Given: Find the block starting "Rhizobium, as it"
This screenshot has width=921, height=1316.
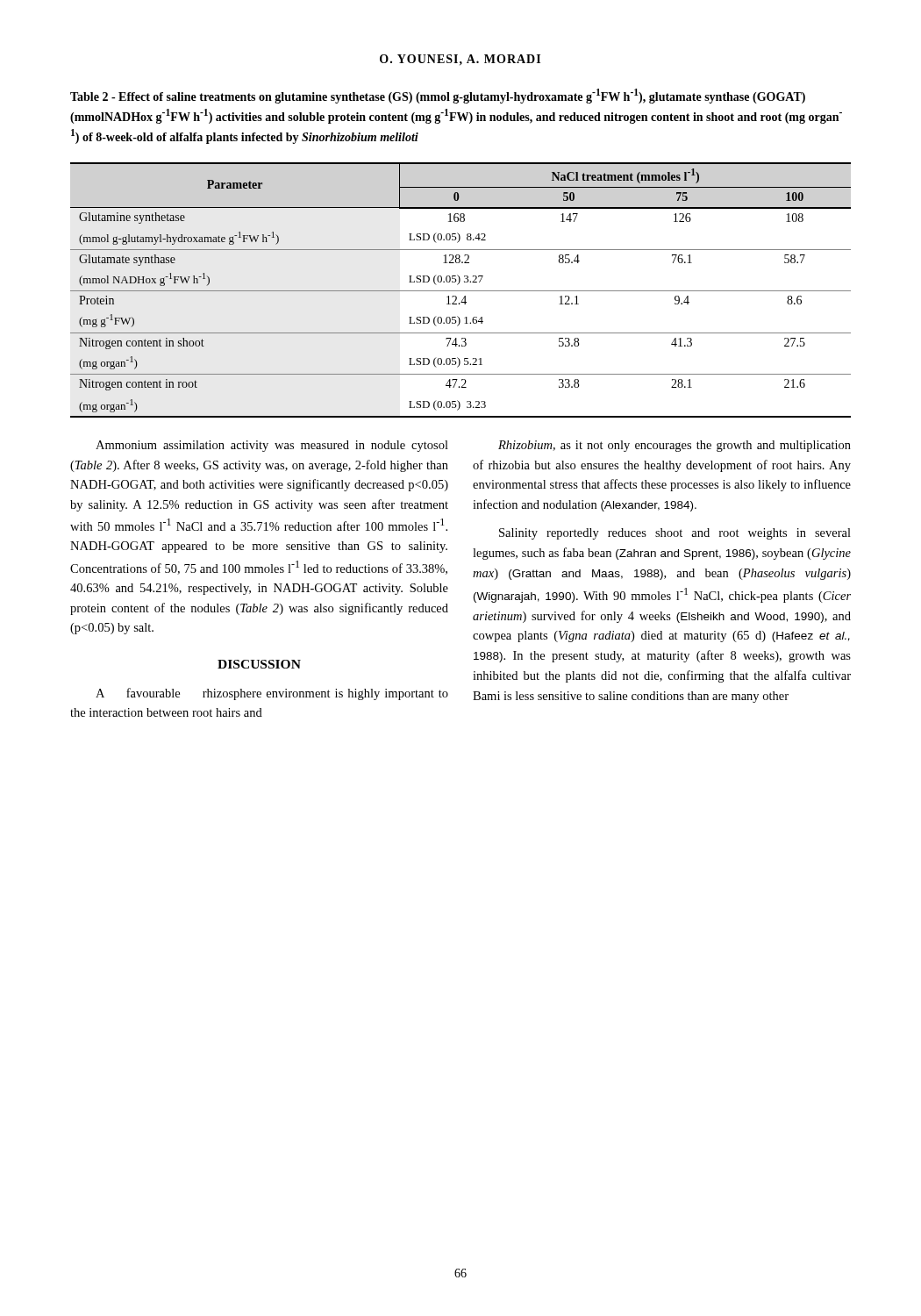Looking at the screenshot, I should click(662, 475).
